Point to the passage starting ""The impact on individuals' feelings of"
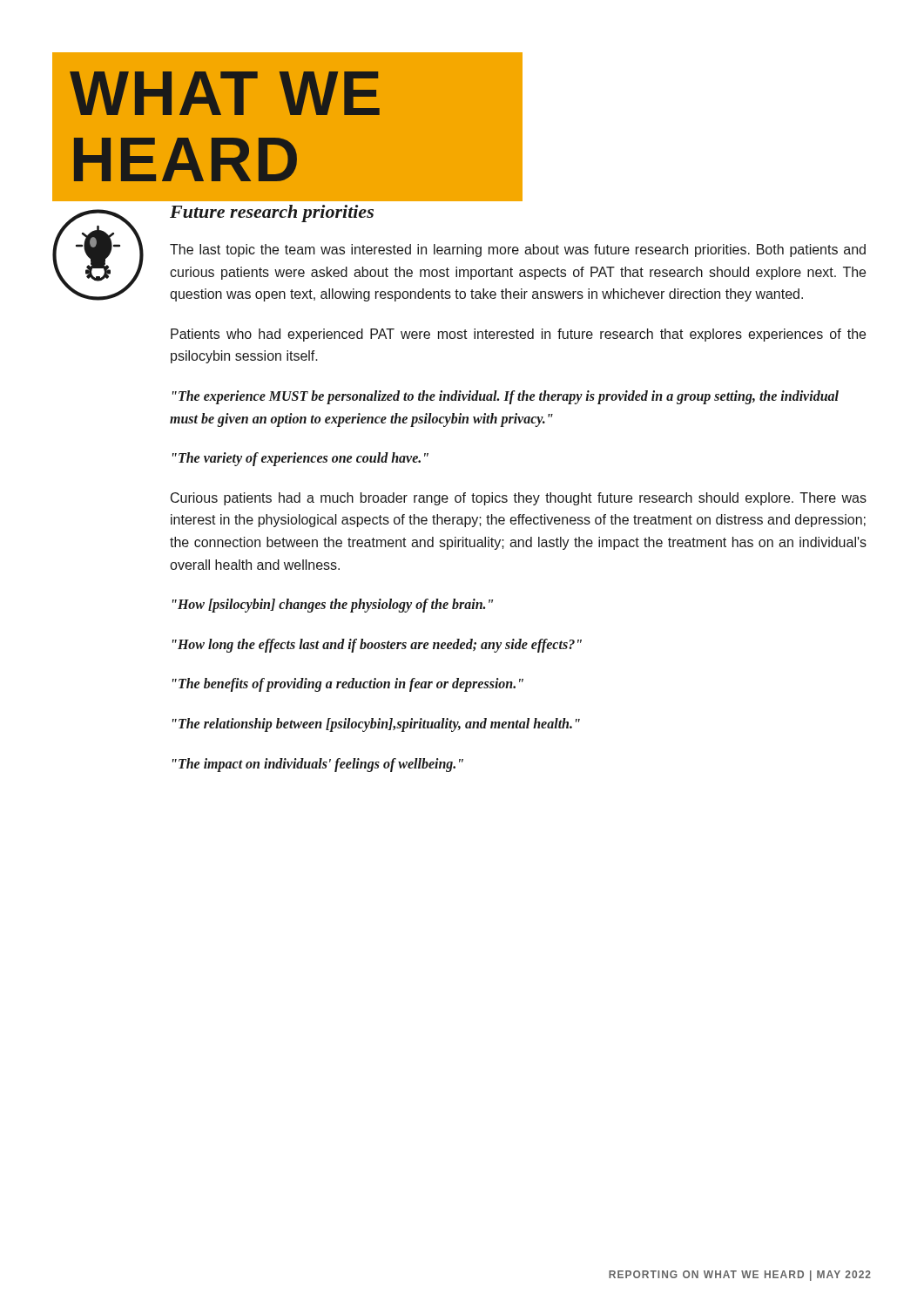This screenshot has width=924, height=1307. 317,763
